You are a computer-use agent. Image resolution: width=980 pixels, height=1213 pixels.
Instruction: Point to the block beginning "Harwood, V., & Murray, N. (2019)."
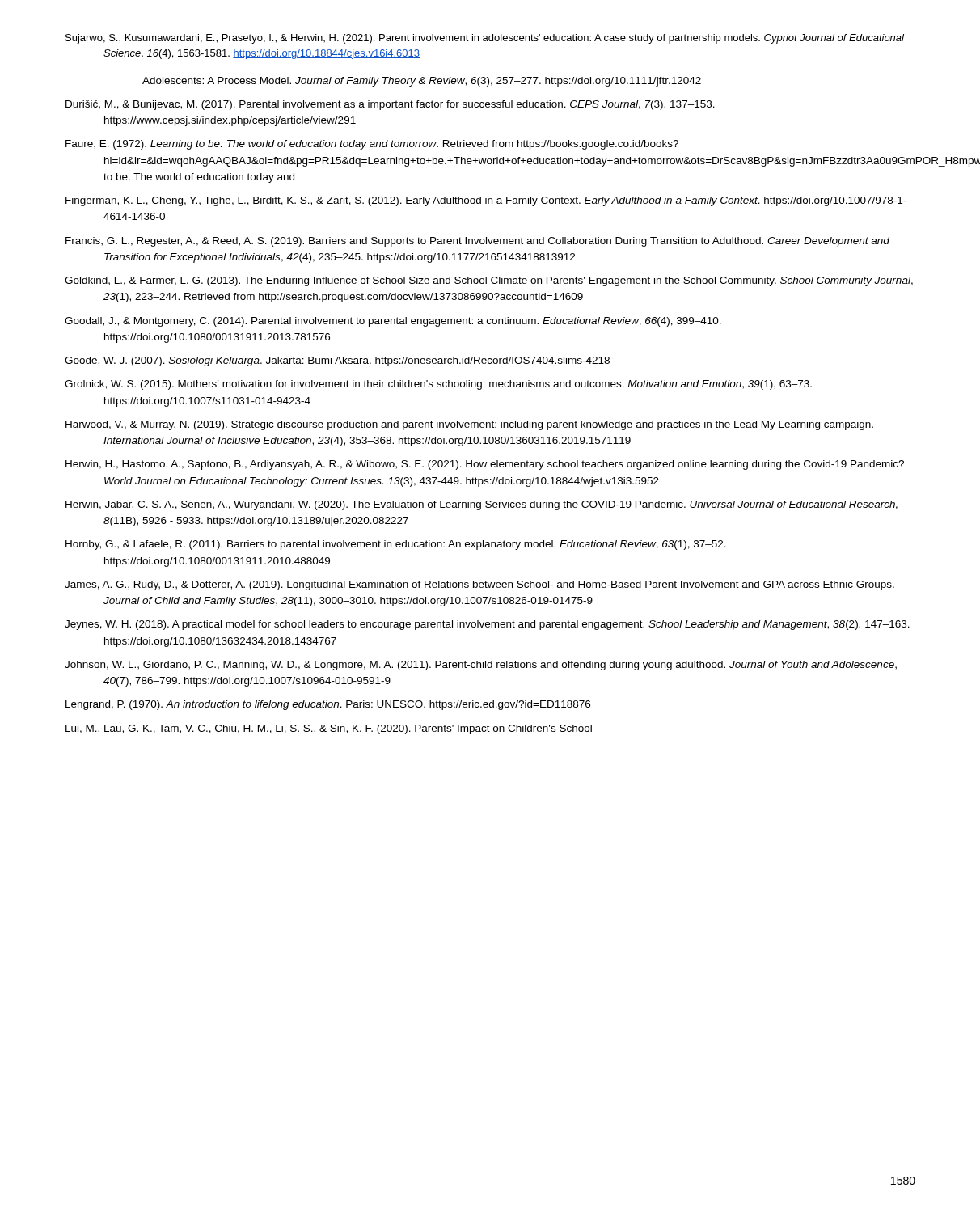tap(469, 432)
